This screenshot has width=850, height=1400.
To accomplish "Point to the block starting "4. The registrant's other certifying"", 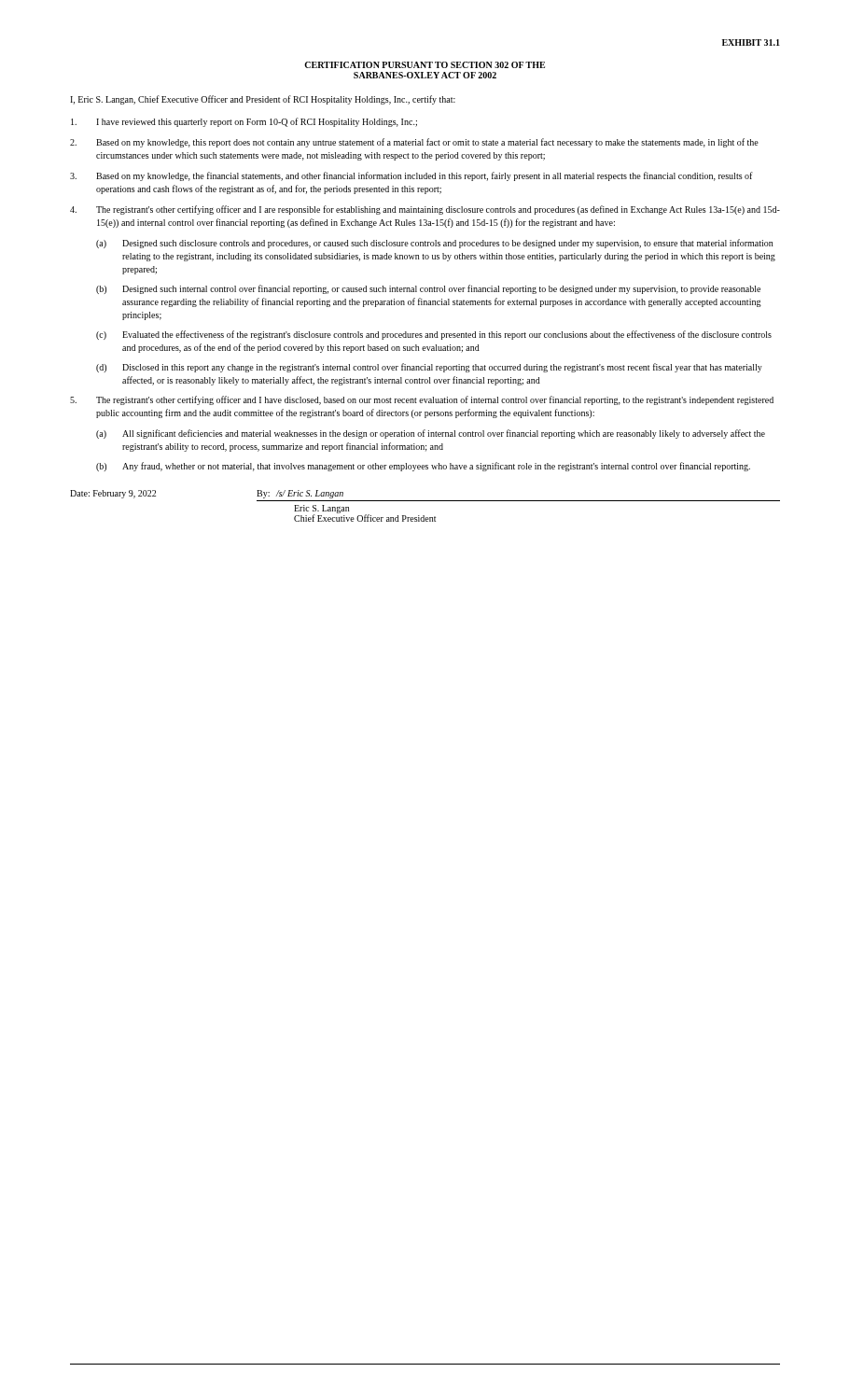I will (425, 217).
